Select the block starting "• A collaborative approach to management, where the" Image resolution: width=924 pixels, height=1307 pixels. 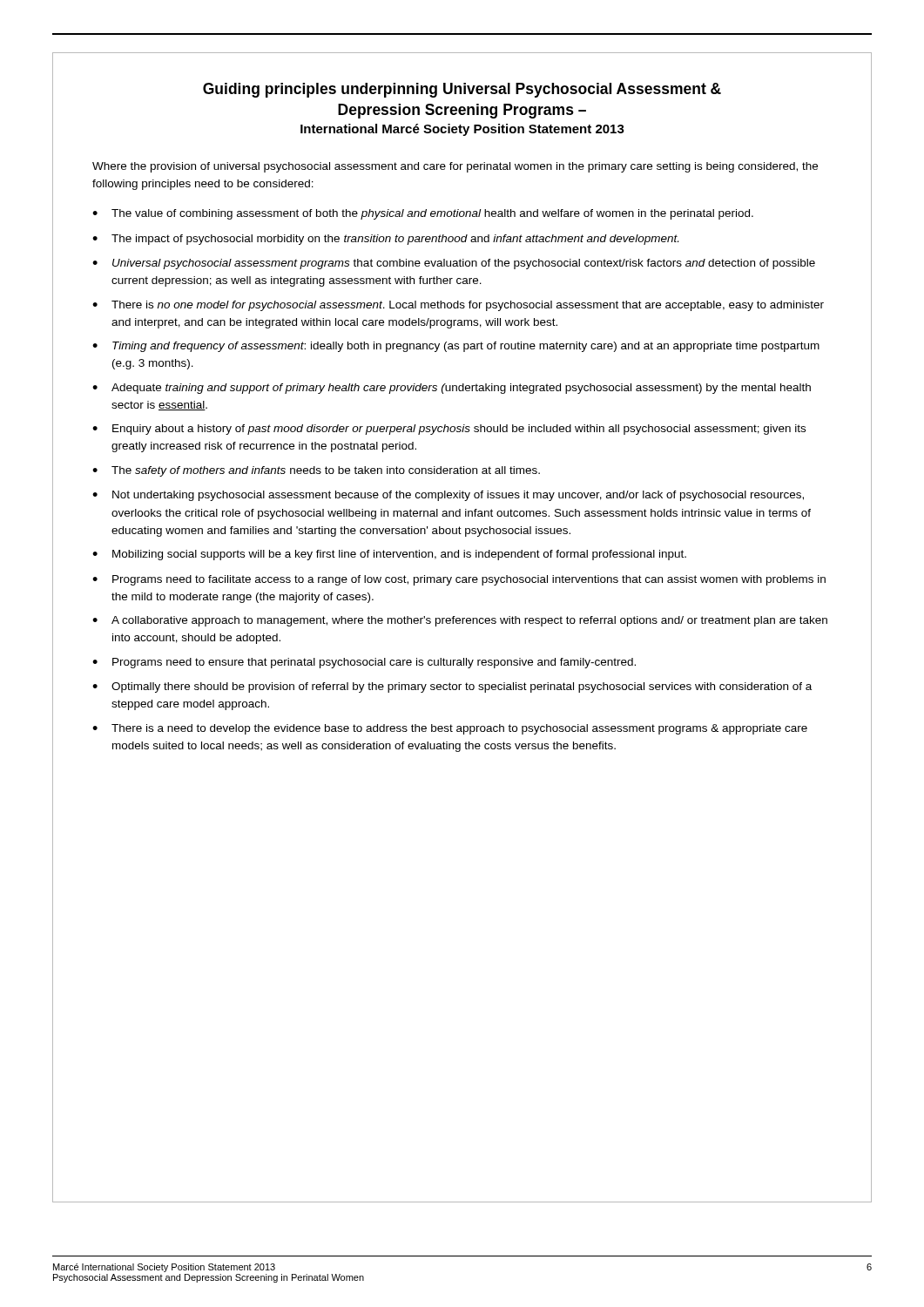[x=462, y=629]
